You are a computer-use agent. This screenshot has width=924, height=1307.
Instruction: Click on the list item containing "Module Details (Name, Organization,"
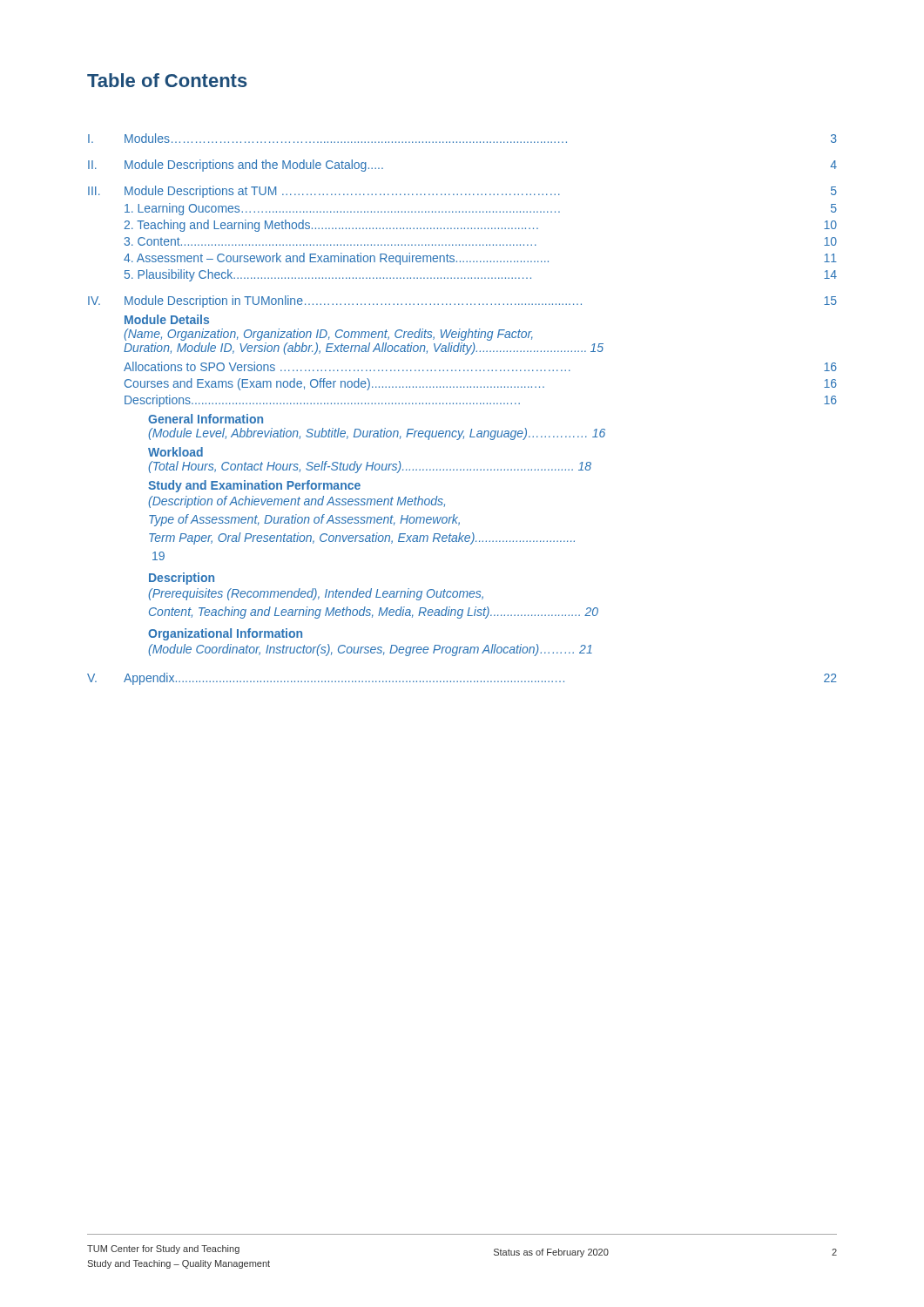(x=480, y=334)
